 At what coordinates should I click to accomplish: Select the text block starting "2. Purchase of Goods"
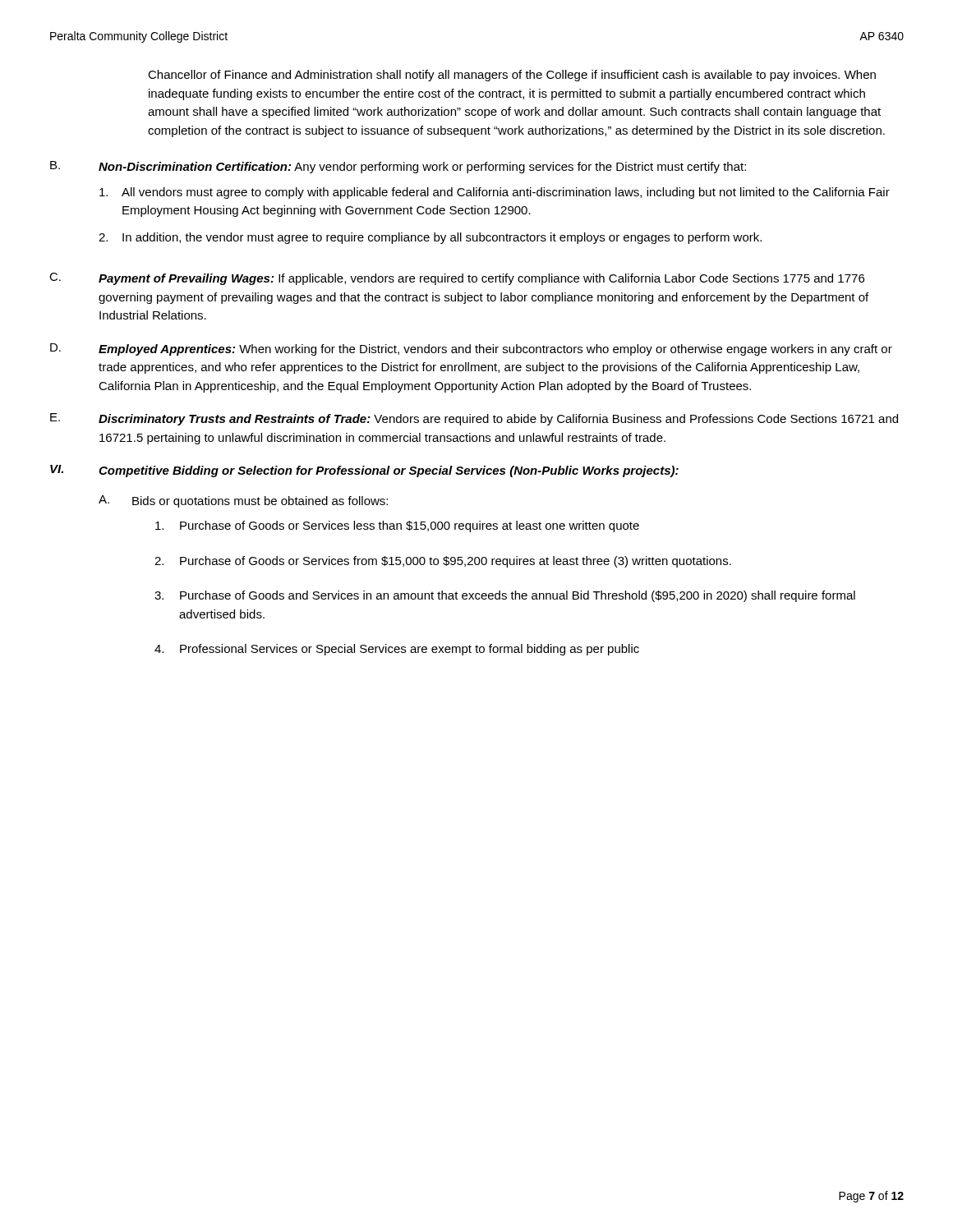(529, 561)
